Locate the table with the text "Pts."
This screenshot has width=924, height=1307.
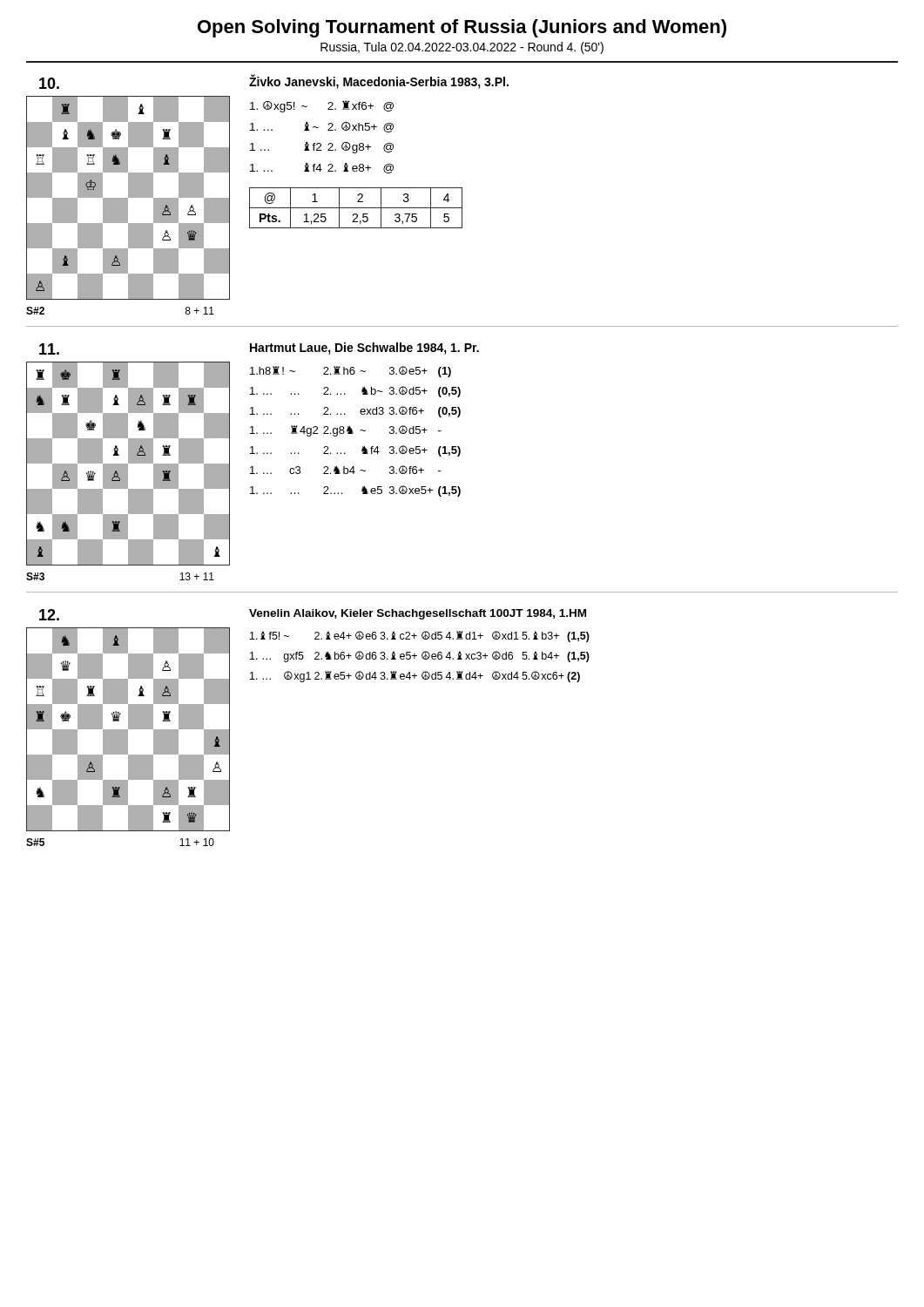[573, 207]
